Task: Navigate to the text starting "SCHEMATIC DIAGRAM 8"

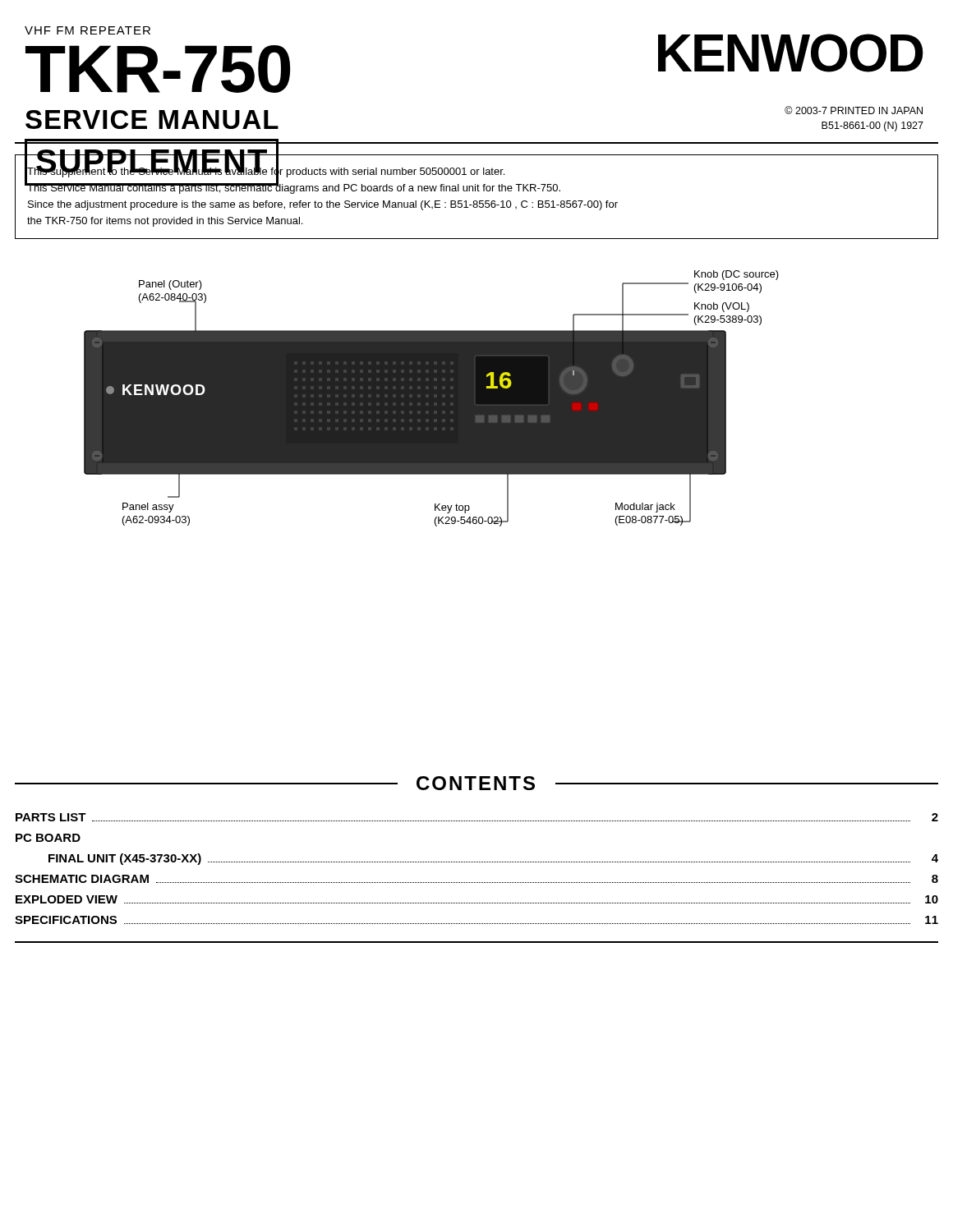Action: click(x=476, y=878)
